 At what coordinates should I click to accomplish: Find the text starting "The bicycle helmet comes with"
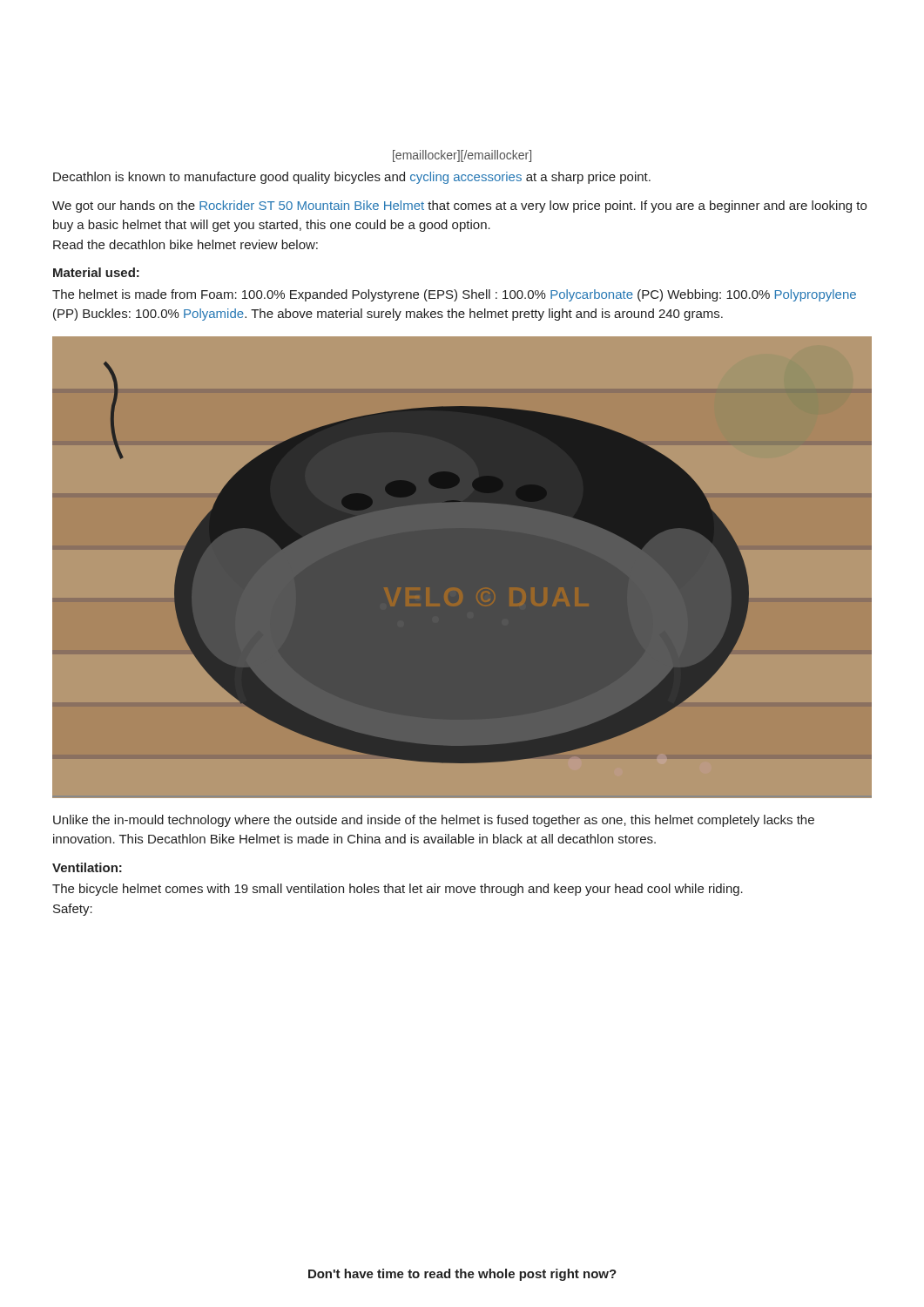pyautogui.click(x=398, y=898)
